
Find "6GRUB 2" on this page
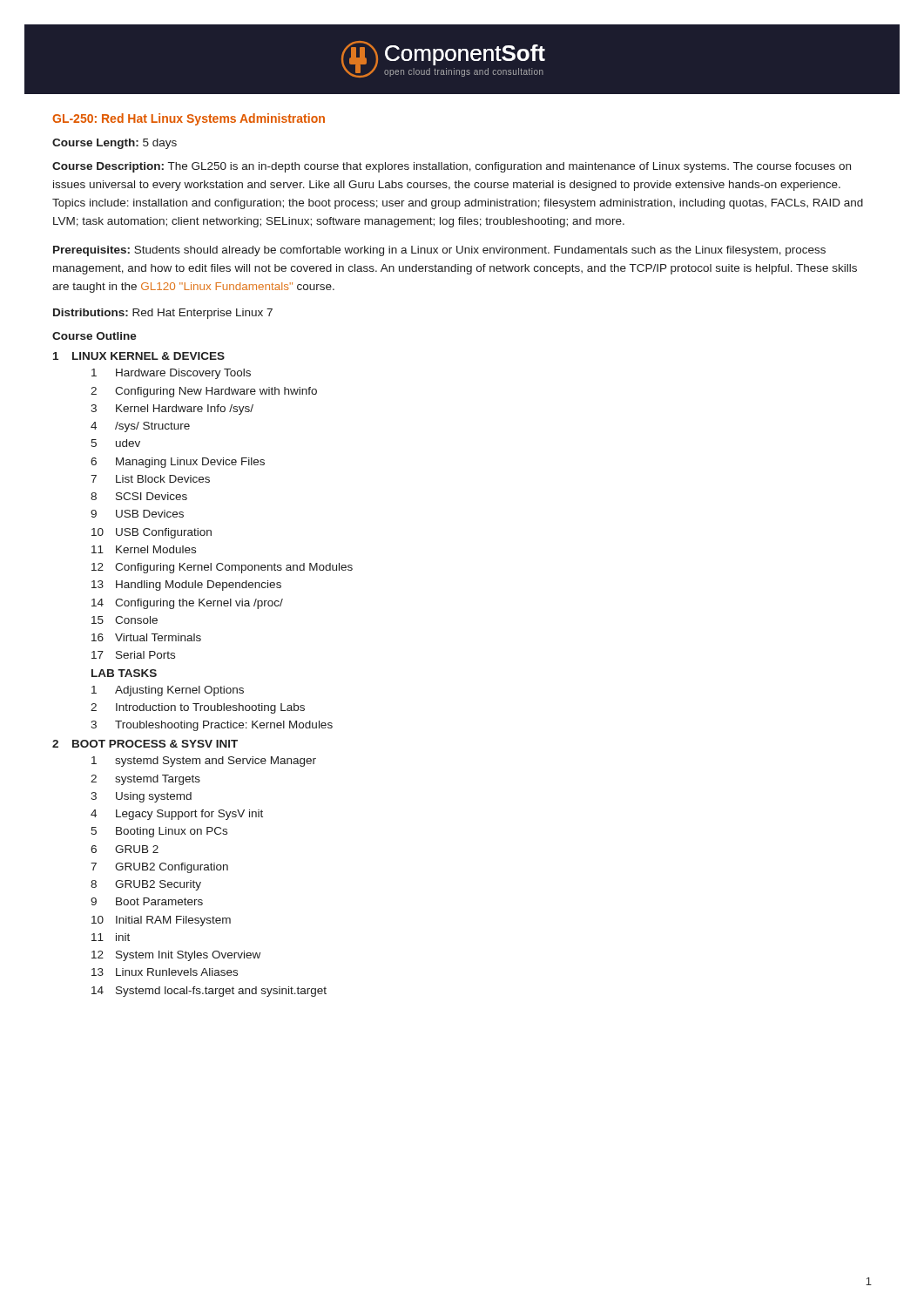[125, 849]
